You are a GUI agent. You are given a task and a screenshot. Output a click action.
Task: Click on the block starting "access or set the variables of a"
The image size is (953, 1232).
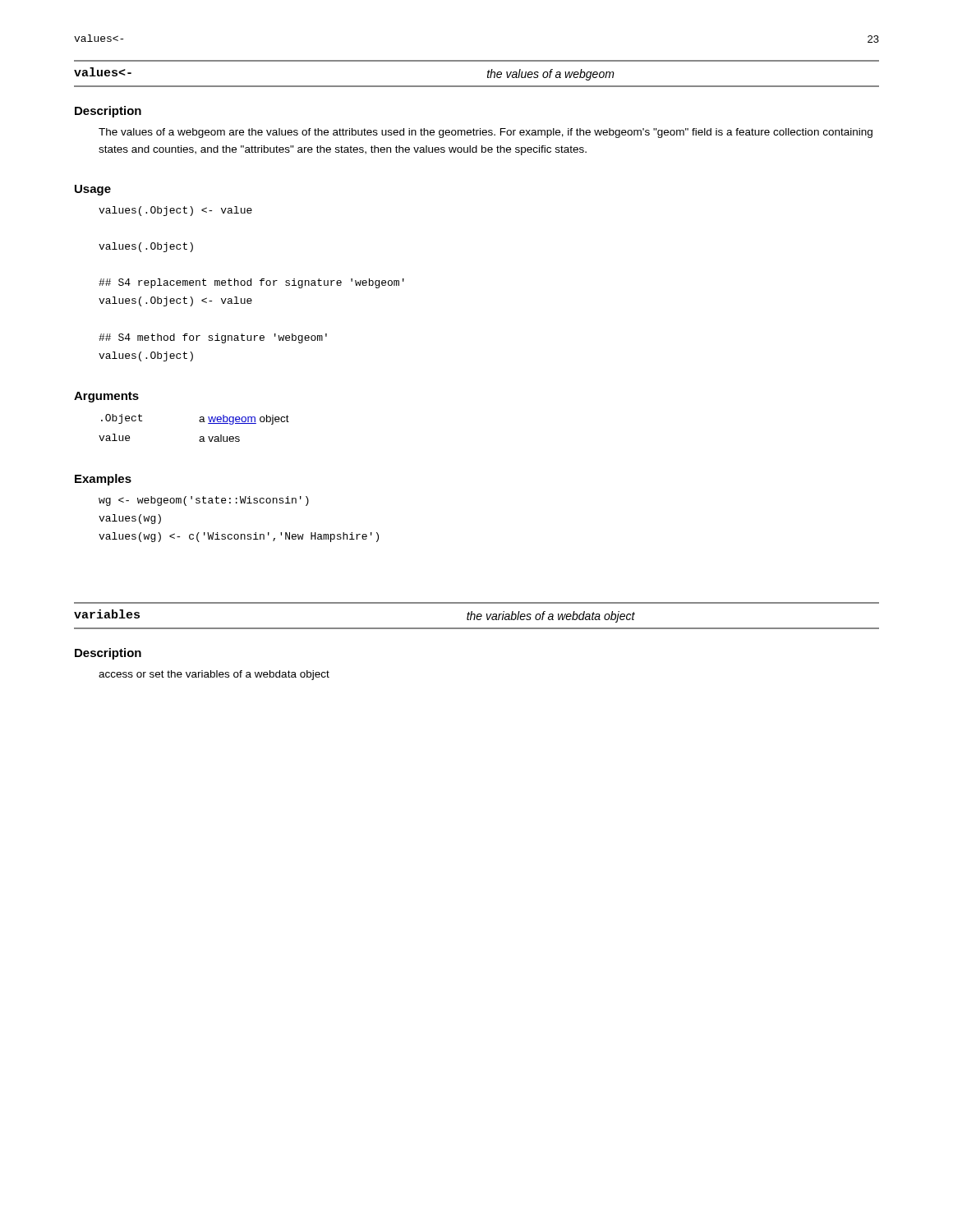click(x=214, y=674)
